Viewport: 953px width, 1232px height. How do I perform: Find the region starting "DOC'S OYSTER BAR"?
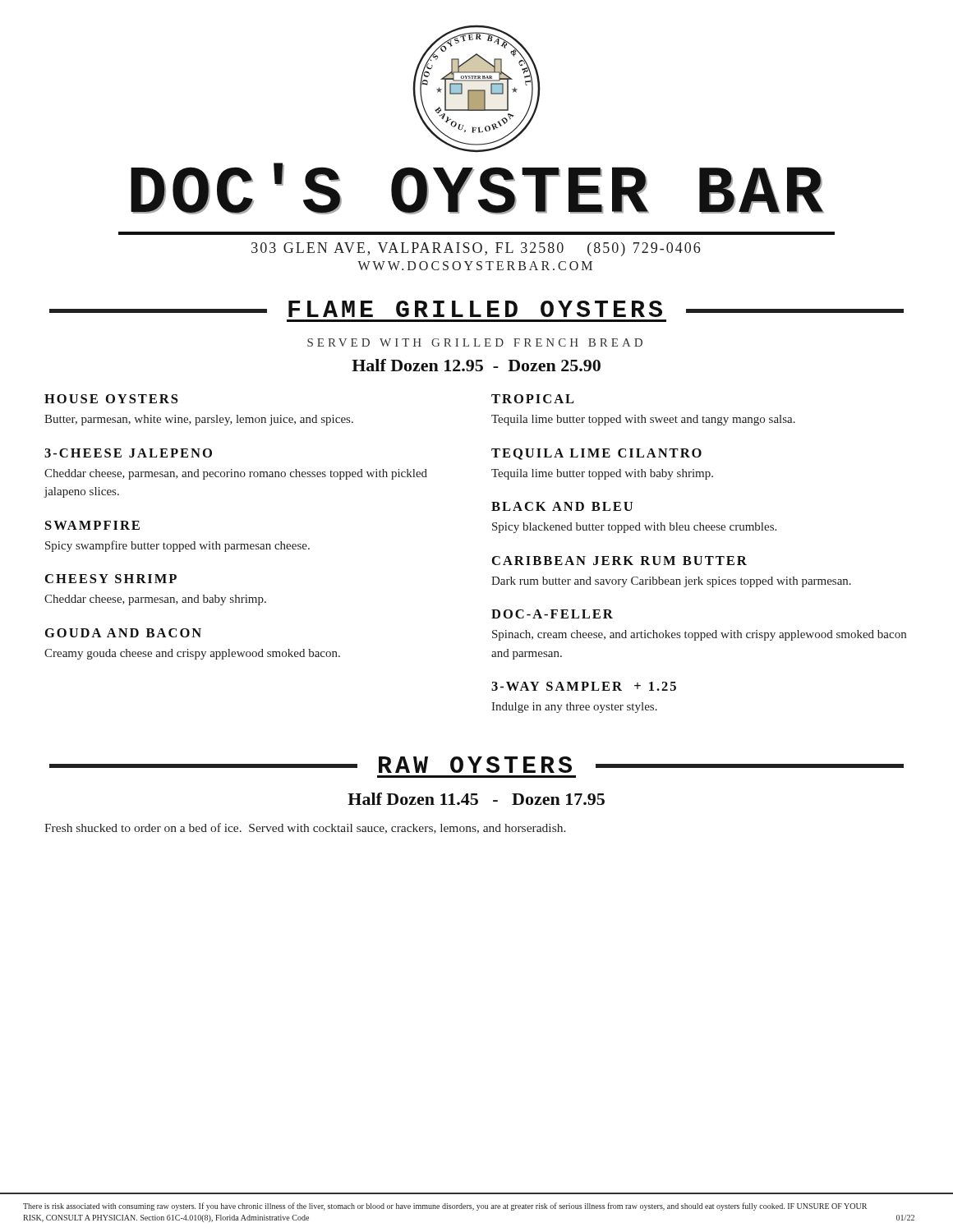(476, 196)
